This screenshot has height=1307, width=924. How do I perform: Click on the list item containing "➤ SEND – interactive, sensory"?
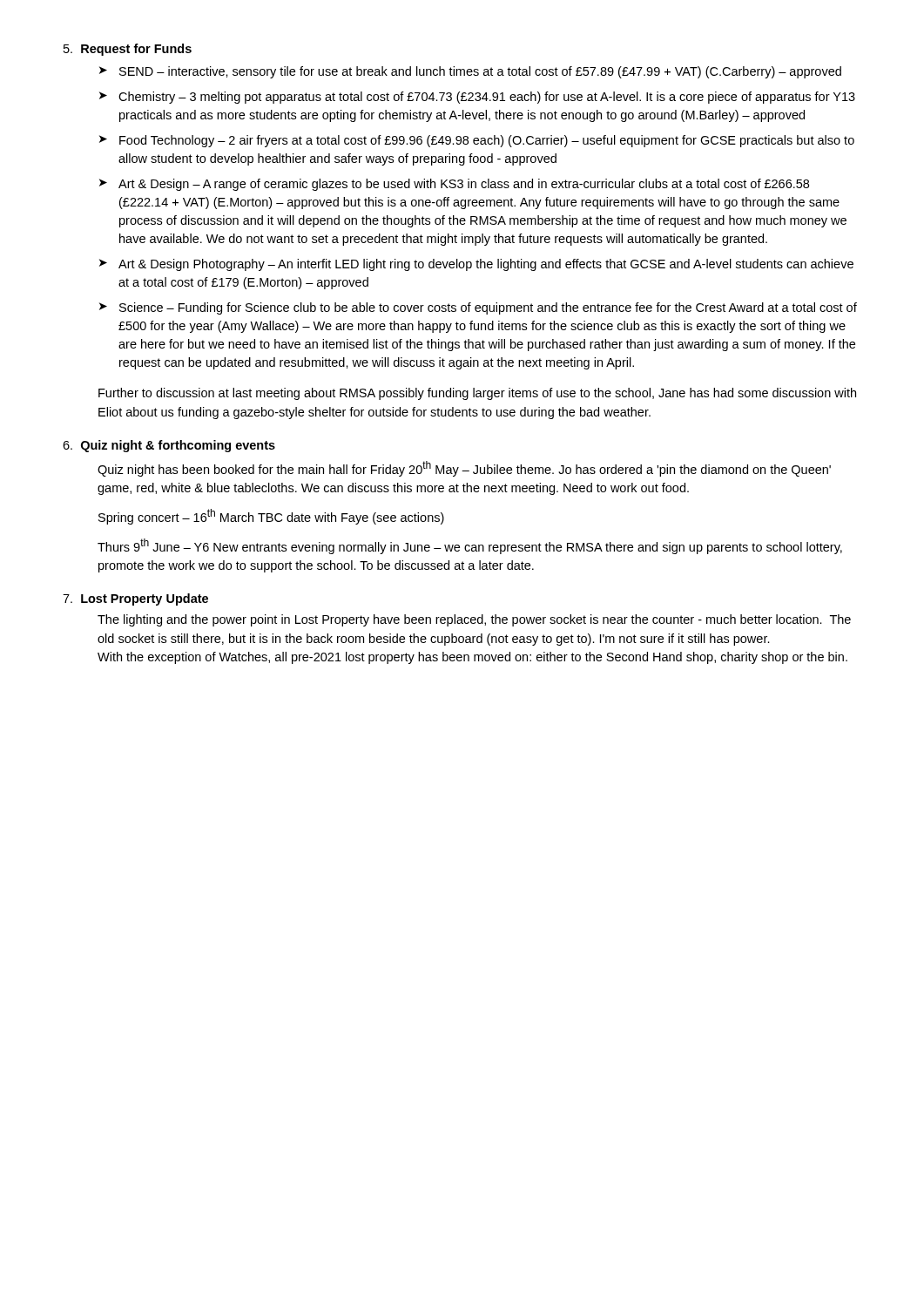click(x=479, y=72)
